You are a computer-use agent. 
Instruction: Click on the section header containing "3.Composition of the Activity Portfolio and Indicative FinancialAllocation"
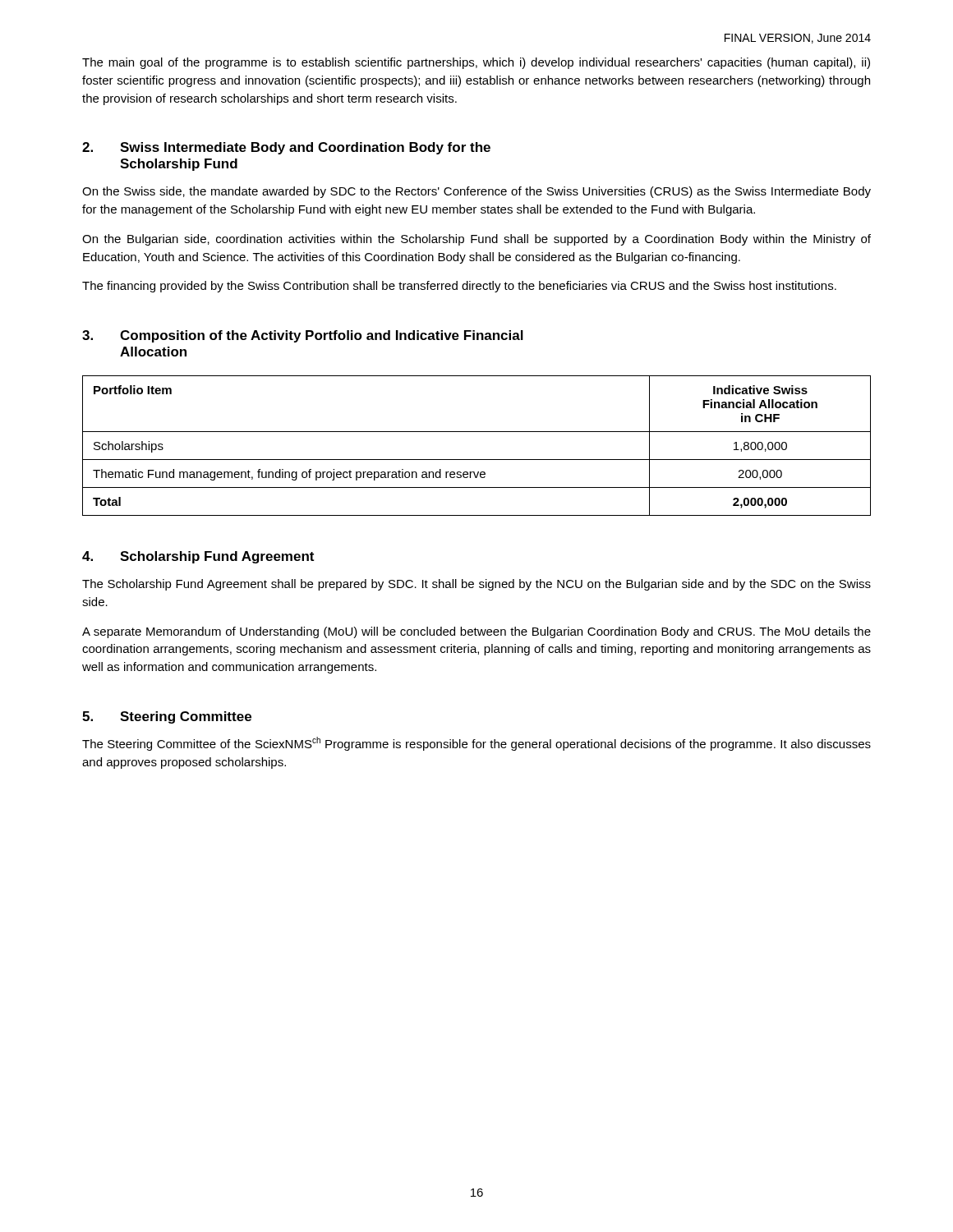click(x=476, y=344)
